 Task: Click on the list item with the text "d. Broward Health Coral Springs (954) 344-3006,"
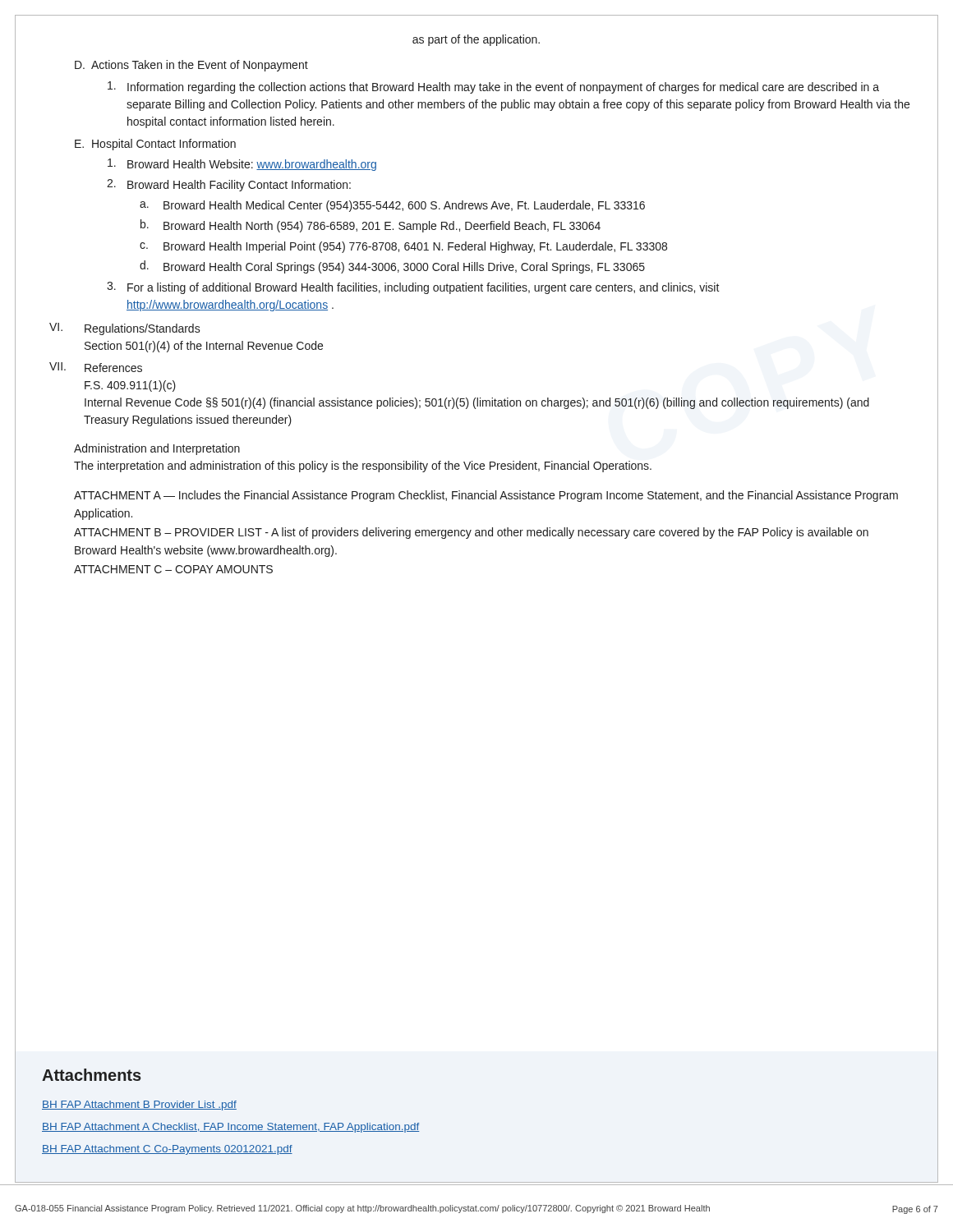(392, 267)
